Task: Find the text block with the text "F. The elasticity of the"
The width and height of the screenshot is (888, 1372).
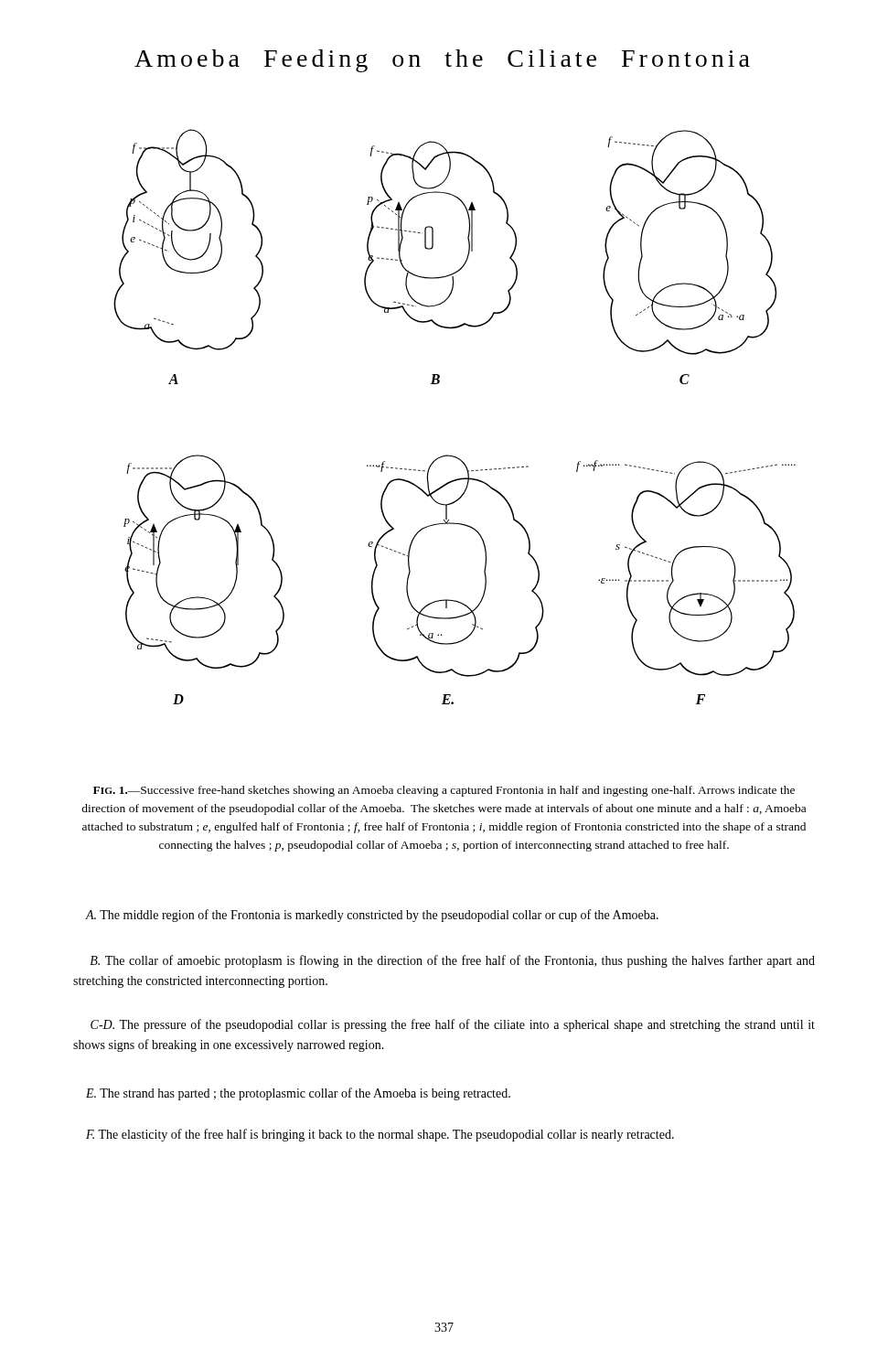Action: click(444, 1135)
